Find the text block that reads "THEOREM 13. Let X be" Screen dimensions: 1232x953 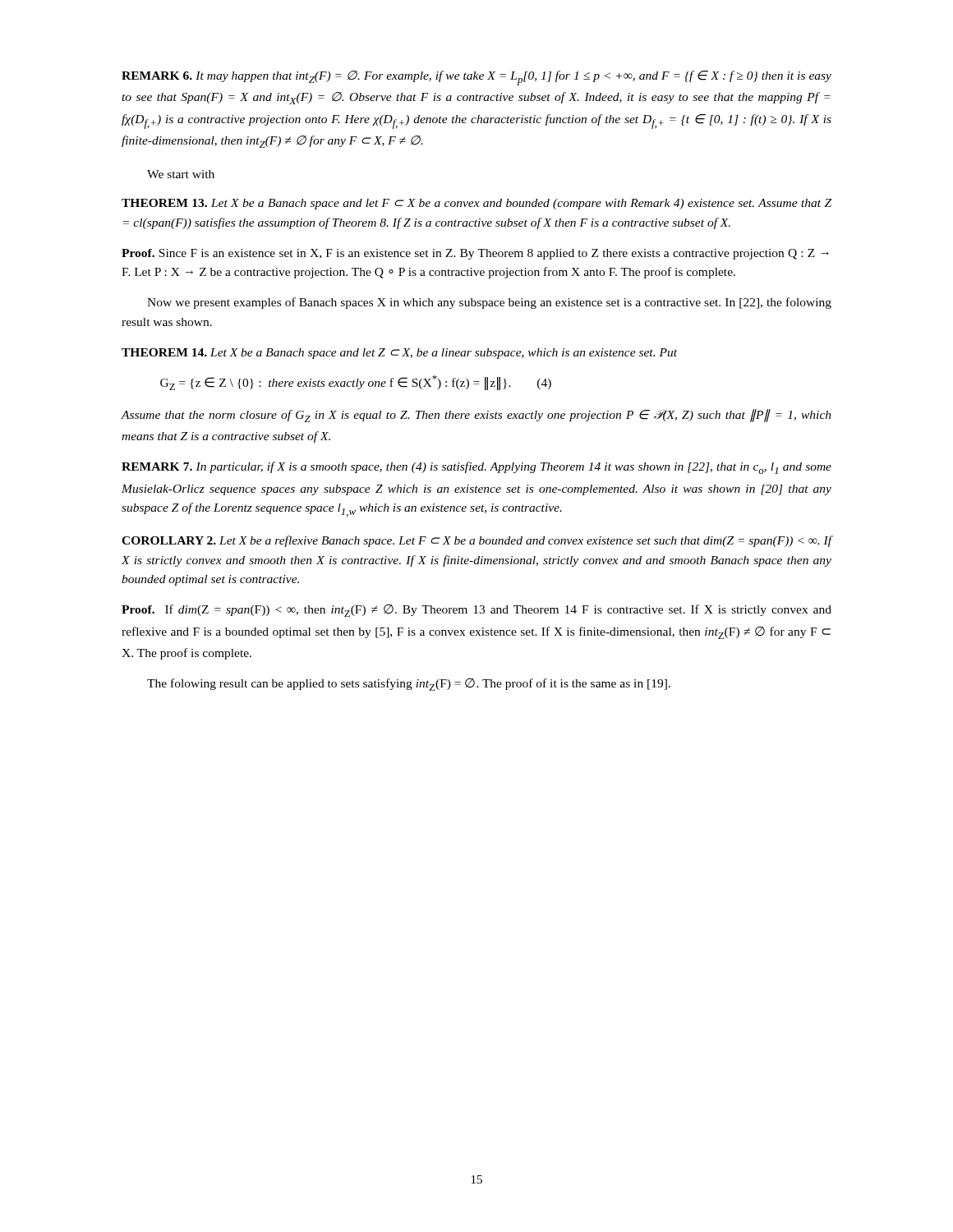point(476,212)
